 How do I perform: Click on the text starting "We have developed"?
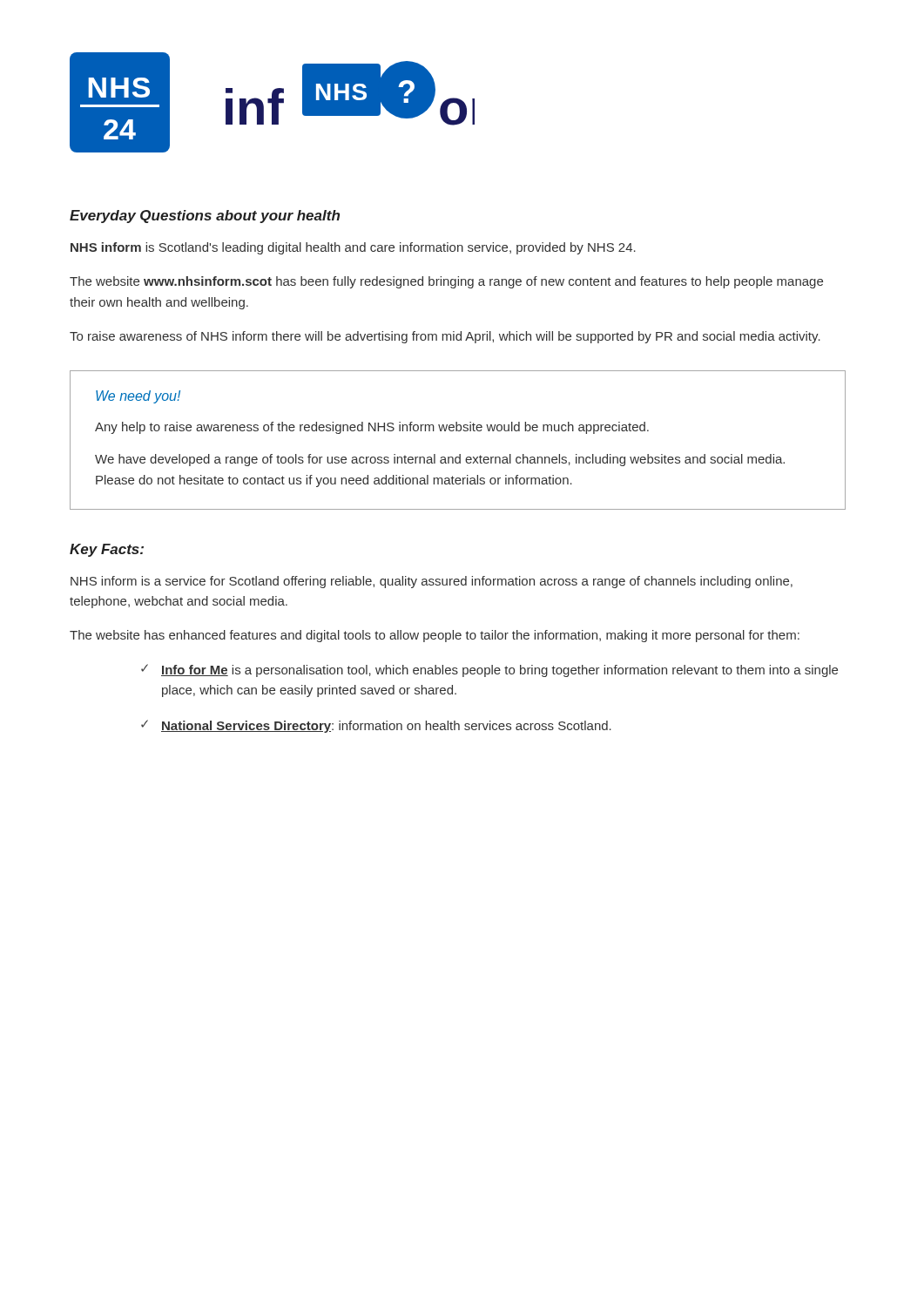(x=440, y=469)
